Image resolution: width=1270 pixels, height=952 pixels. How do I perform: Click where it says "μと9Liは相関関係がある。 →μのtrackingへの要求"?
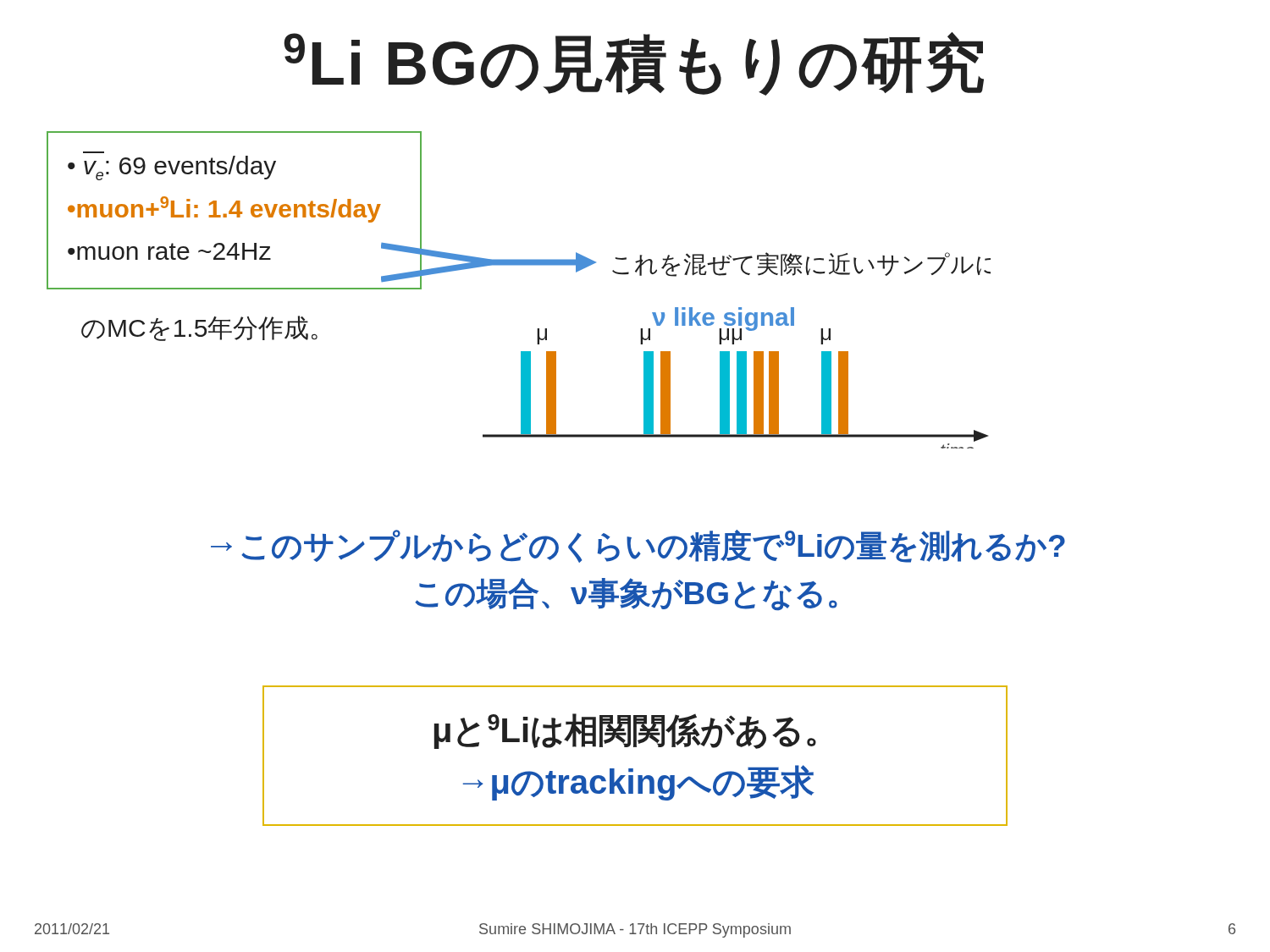635,757
